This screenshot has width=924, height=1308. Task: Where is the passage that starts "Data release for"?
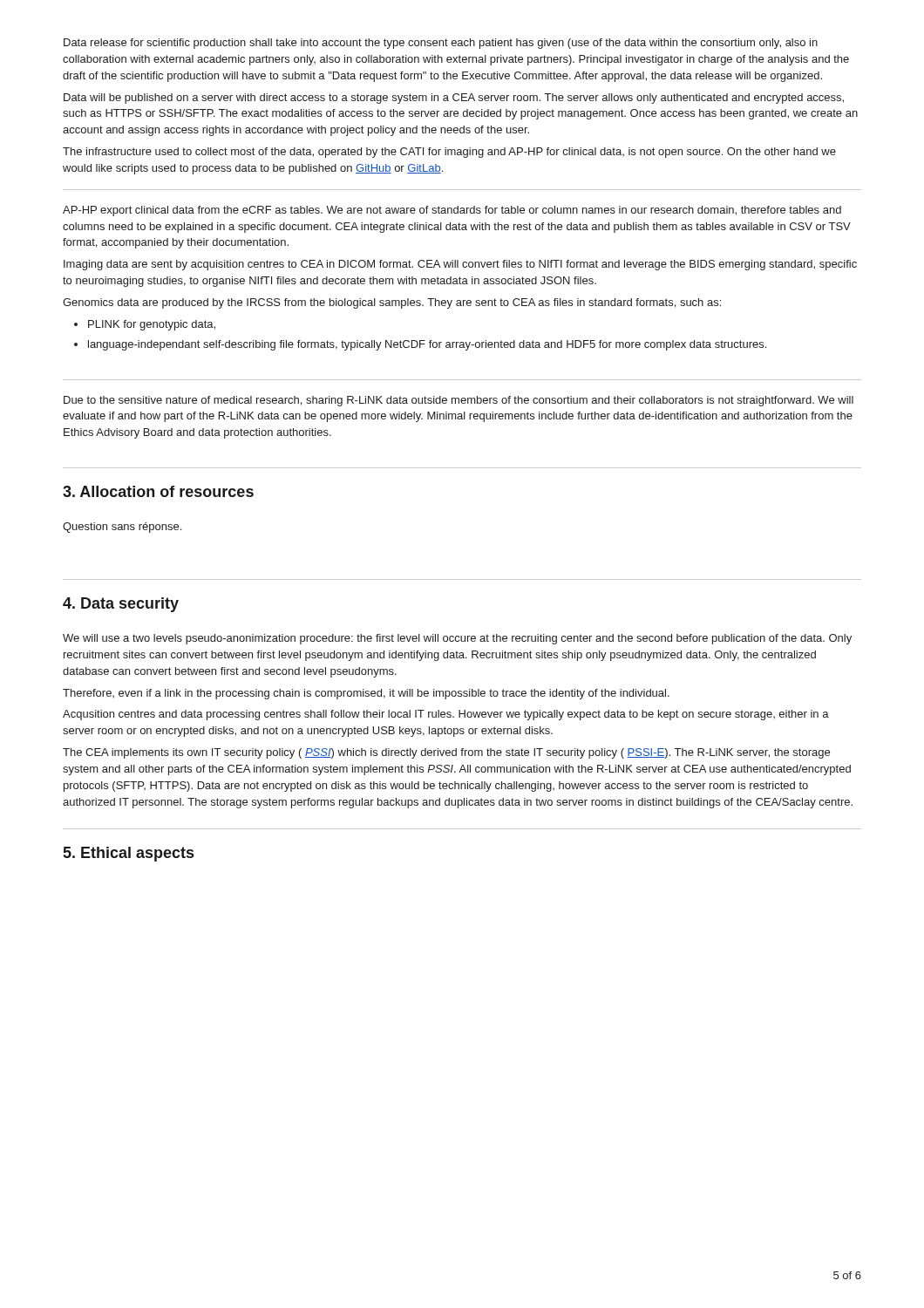[462, 60]
